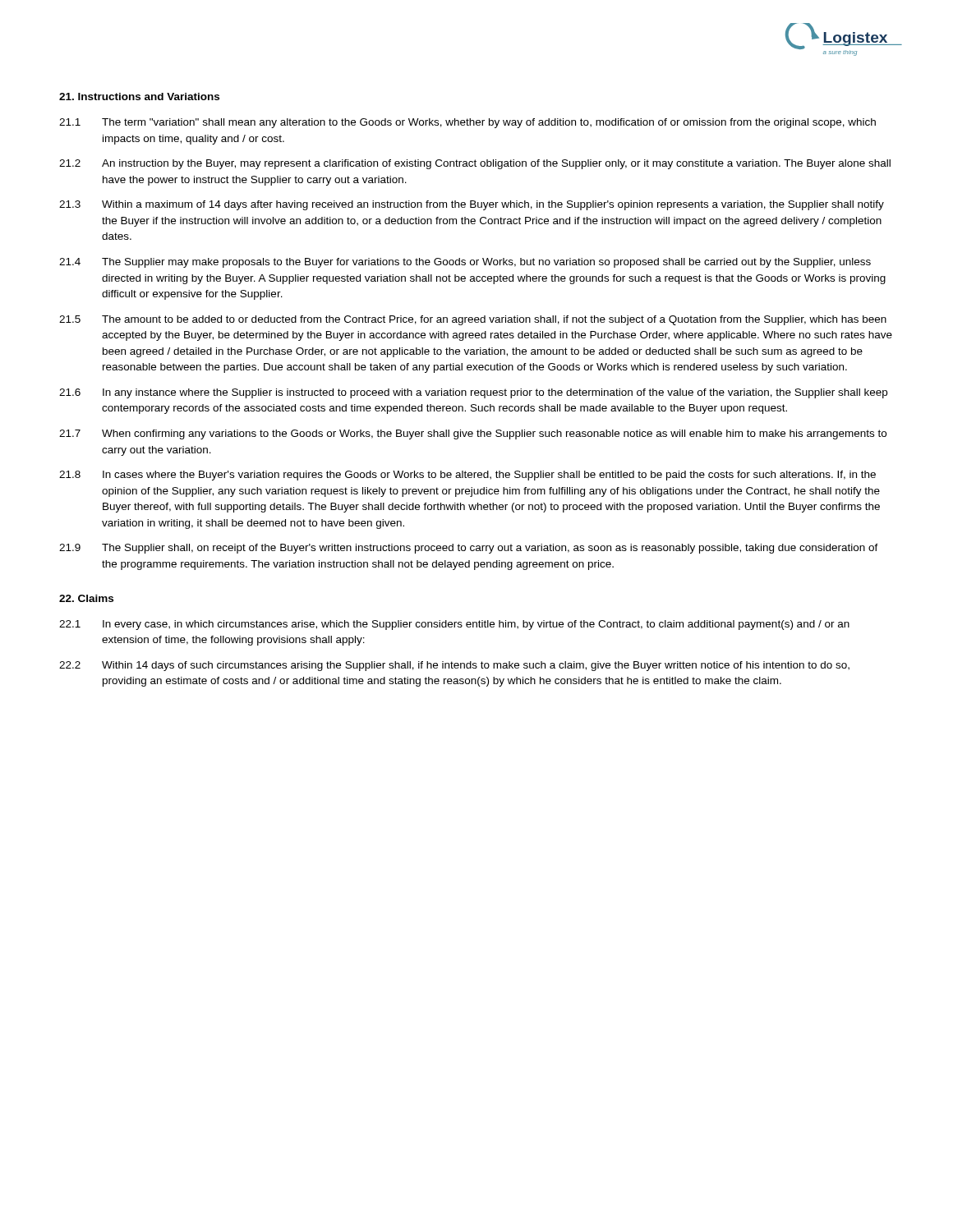
Task: Click on the list item containing "21.2 An instruction by the Buyer,"
Action: point(476,171)
